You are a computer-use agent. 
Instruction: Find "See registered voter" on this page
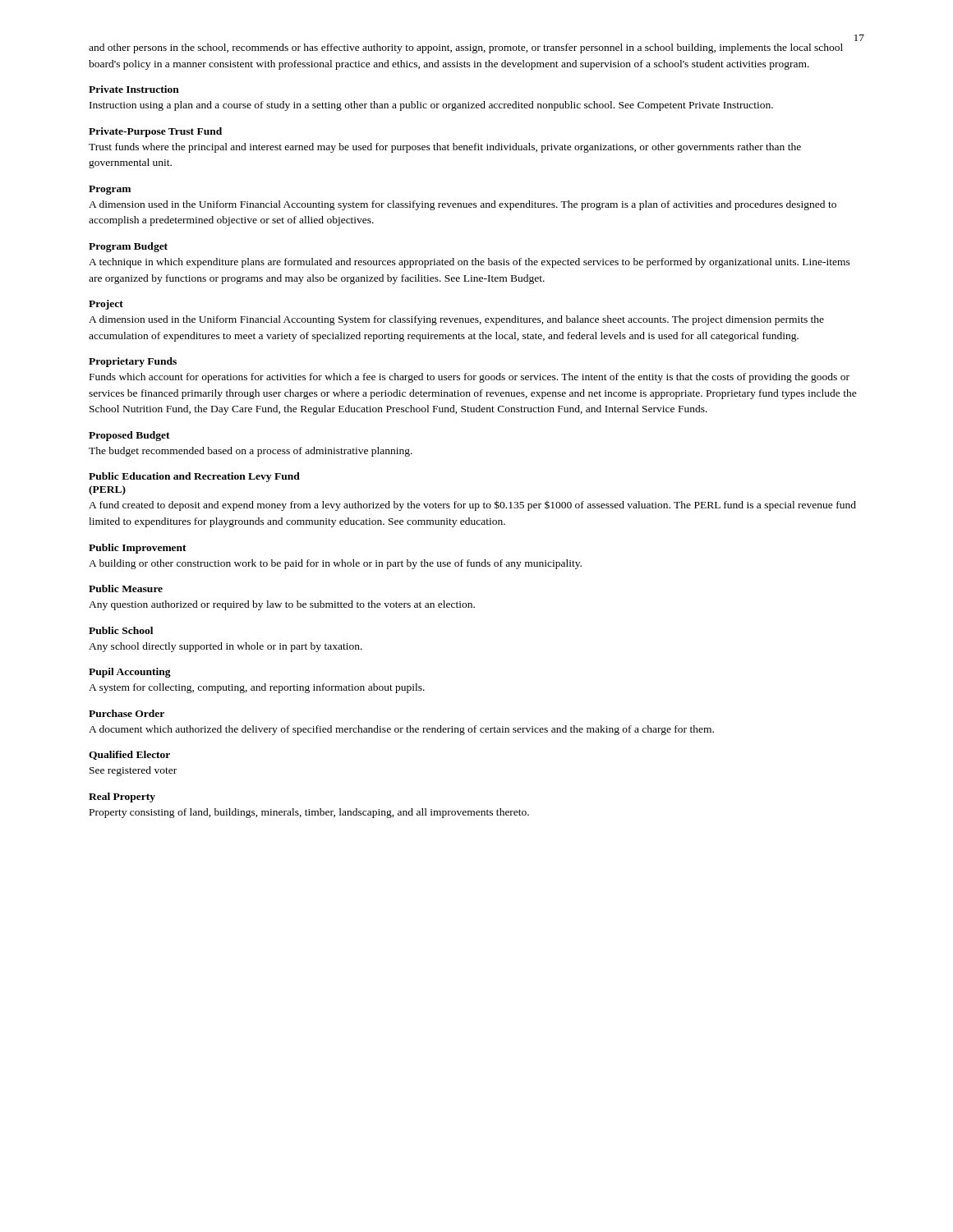point(133,770)
